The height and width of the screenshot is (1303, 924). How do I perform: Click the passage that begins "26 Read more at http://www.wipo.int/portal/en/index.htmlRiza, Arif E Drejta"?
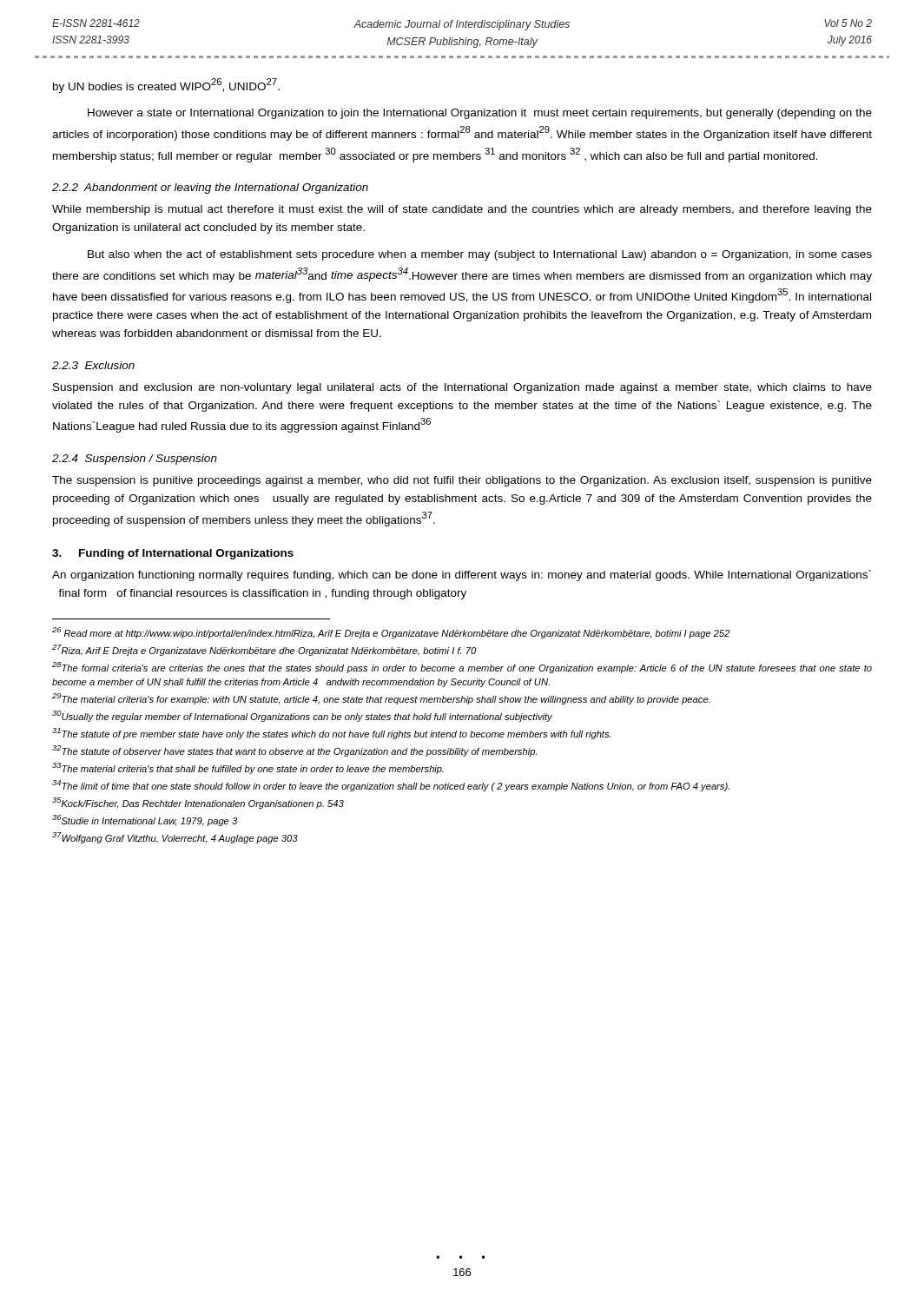coord(391,632)
